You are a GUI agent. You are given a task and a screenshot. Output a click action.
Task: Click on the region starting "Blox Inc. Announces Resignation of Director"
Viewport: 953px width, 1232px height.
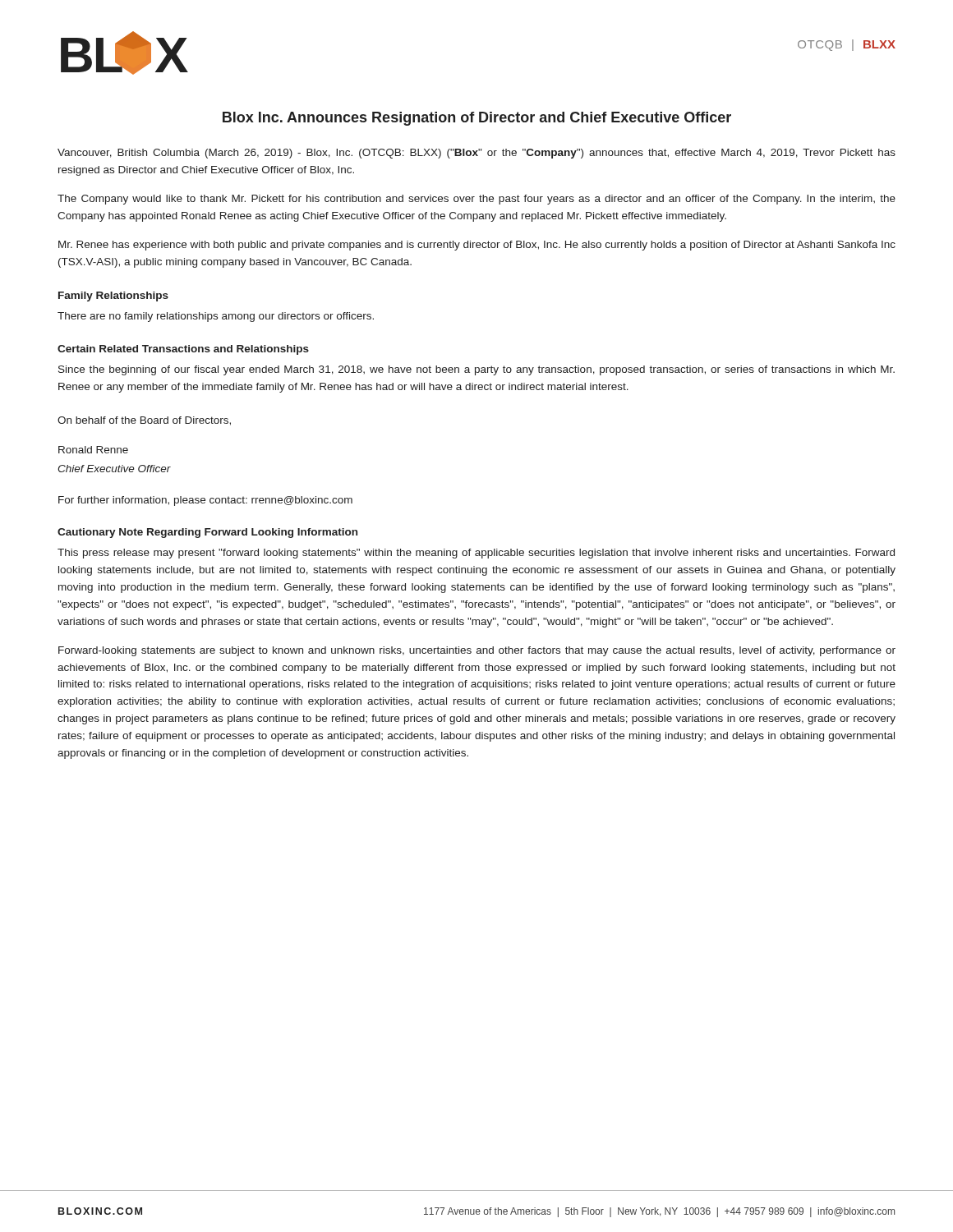point(476,118)
